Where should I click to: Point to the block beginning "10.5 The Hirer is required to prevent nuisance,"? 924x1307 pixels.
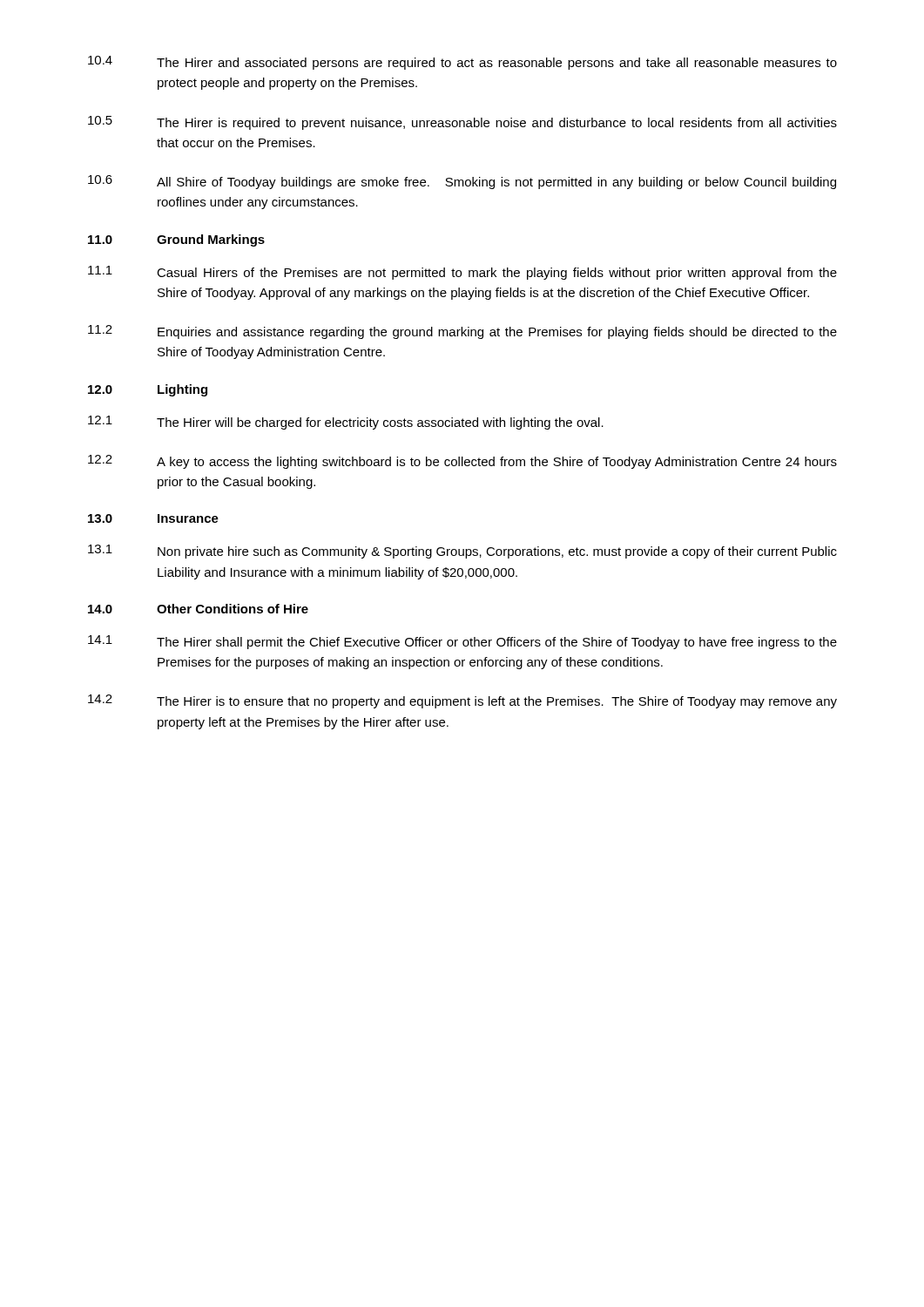click(462, 132)
